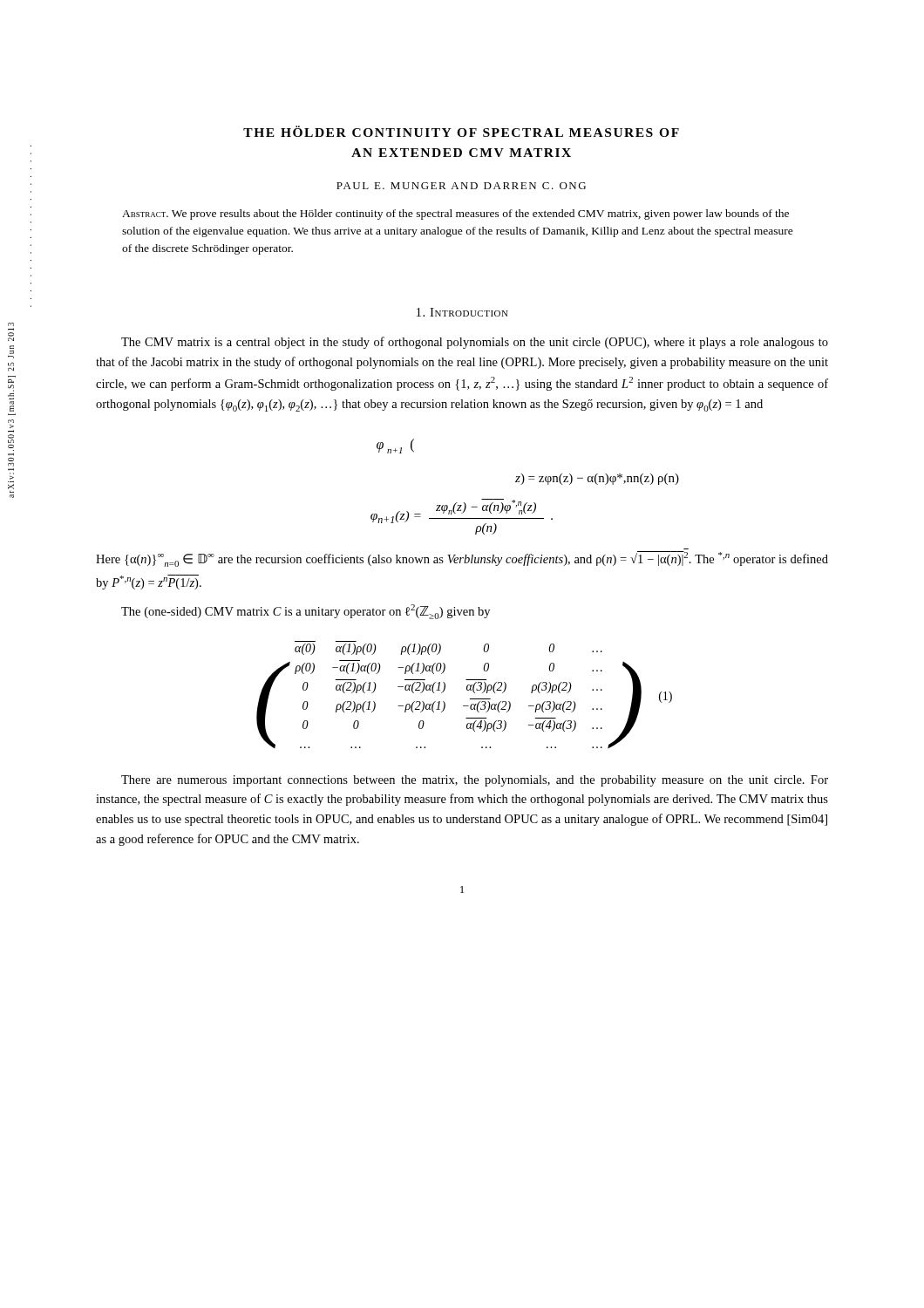
Task: Find the block on this page that starts "The (one-sided) CMV matrix"
Action: click(x=306, y=611)
